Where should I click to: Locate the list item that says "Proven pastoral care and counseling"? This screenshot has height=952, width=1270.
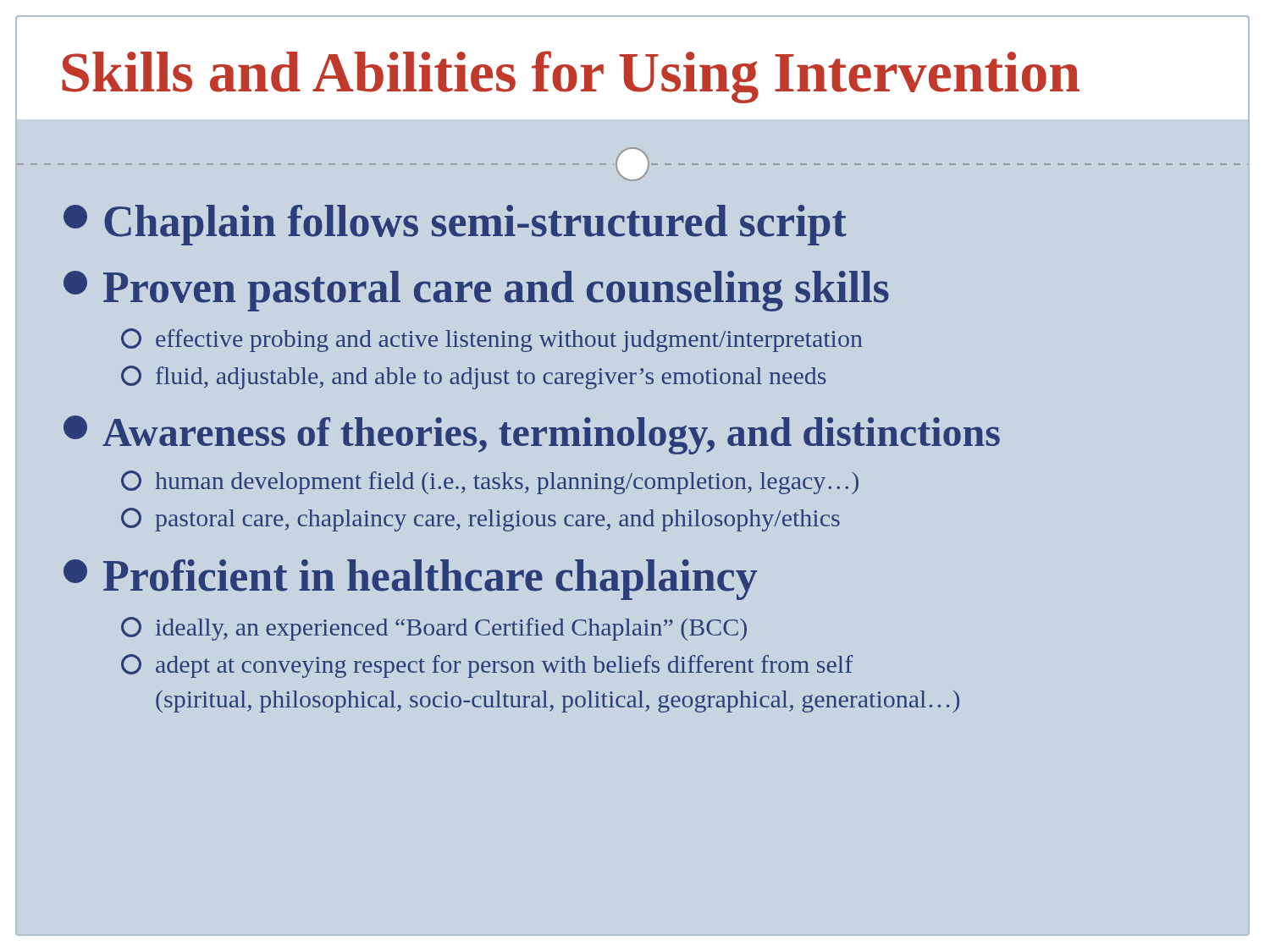[x=477, y=287]
